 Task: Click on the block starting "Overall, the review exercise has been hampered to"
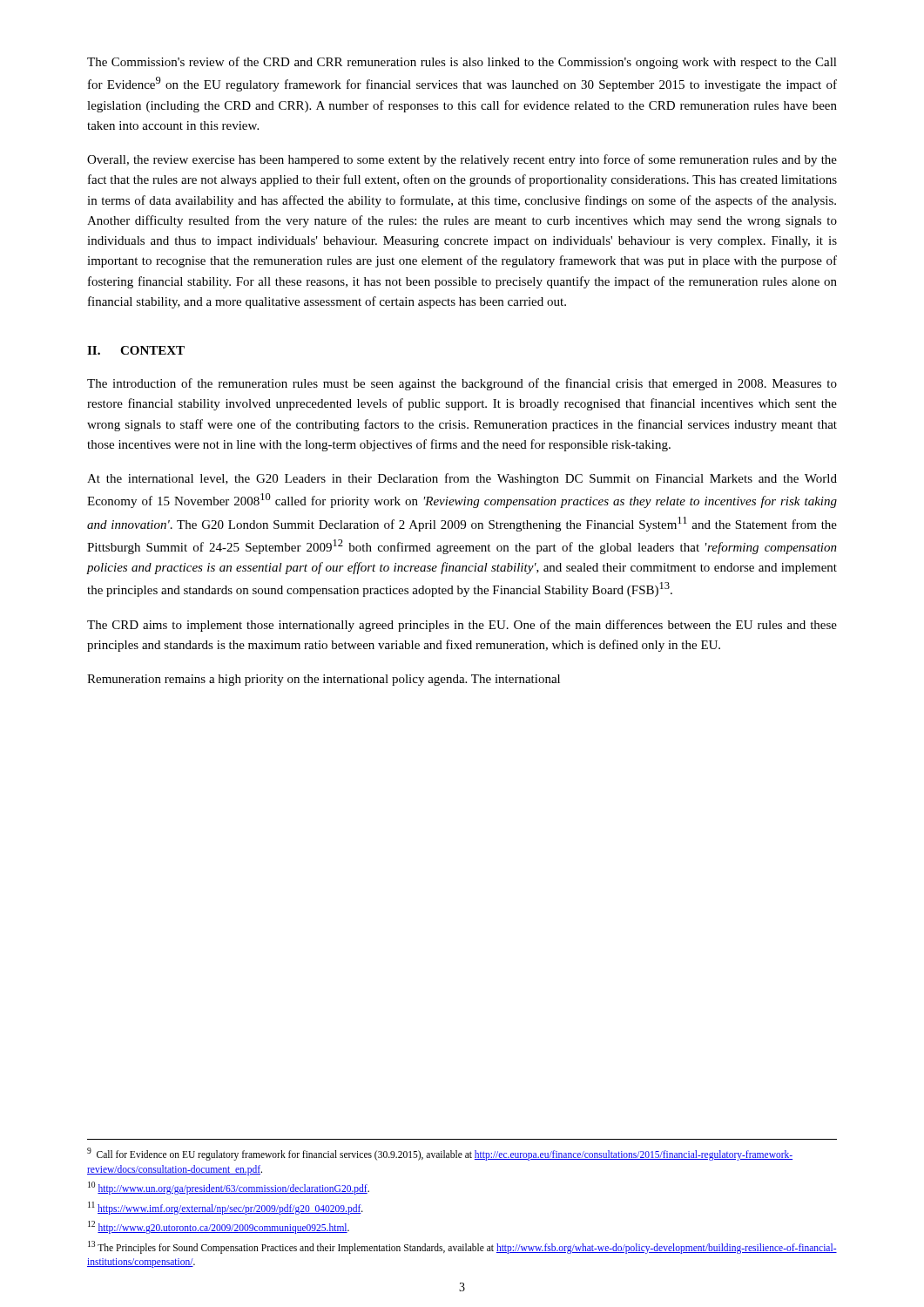pos(462,231)
